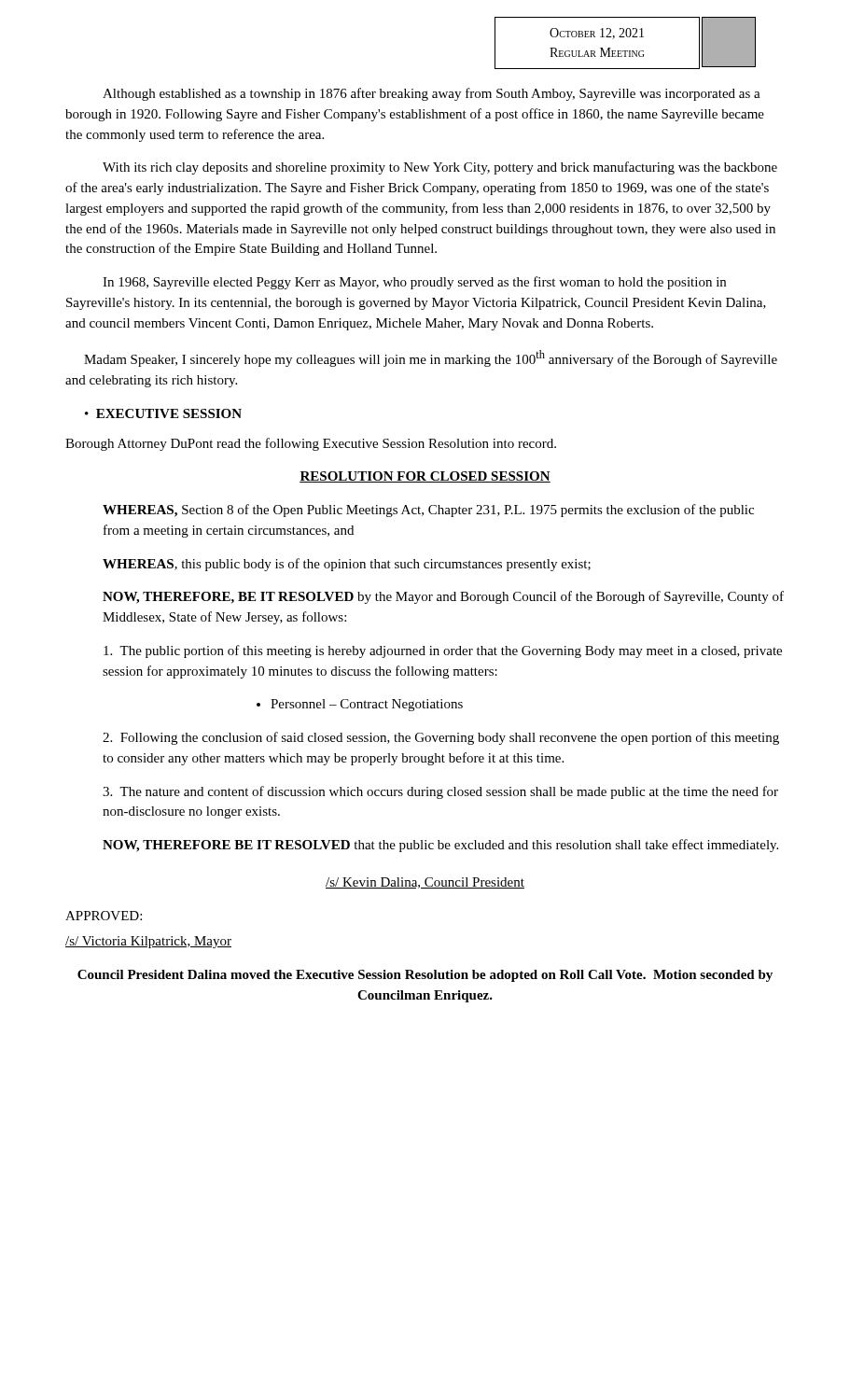The height and width of the screenshot is (1400, 850).
Task: Click where it says "Personnel – Contract Negotiations"
Action: pyautogui.click(x=367, y=705)
